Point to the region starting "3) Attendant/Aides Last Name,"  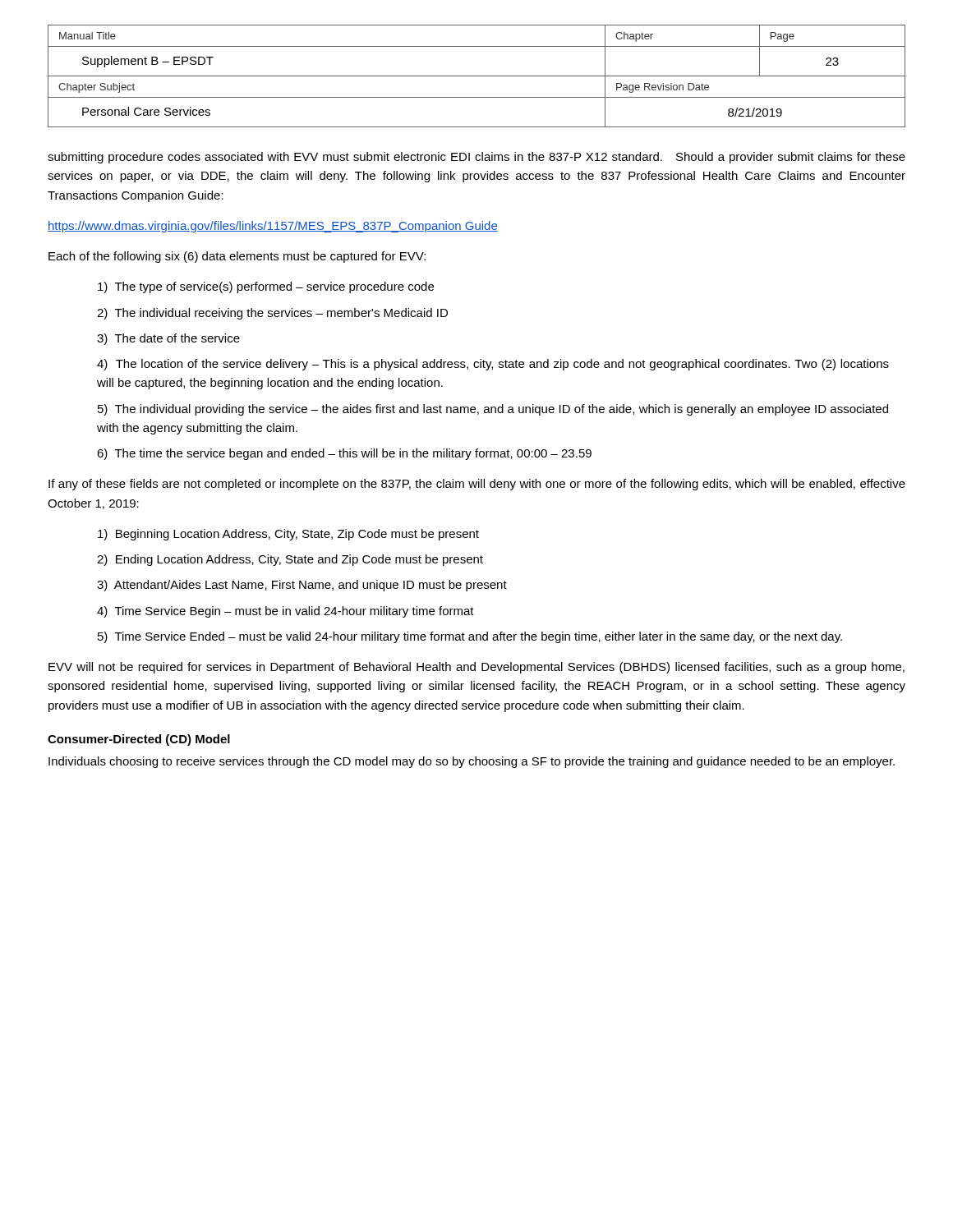click(302, 585)
